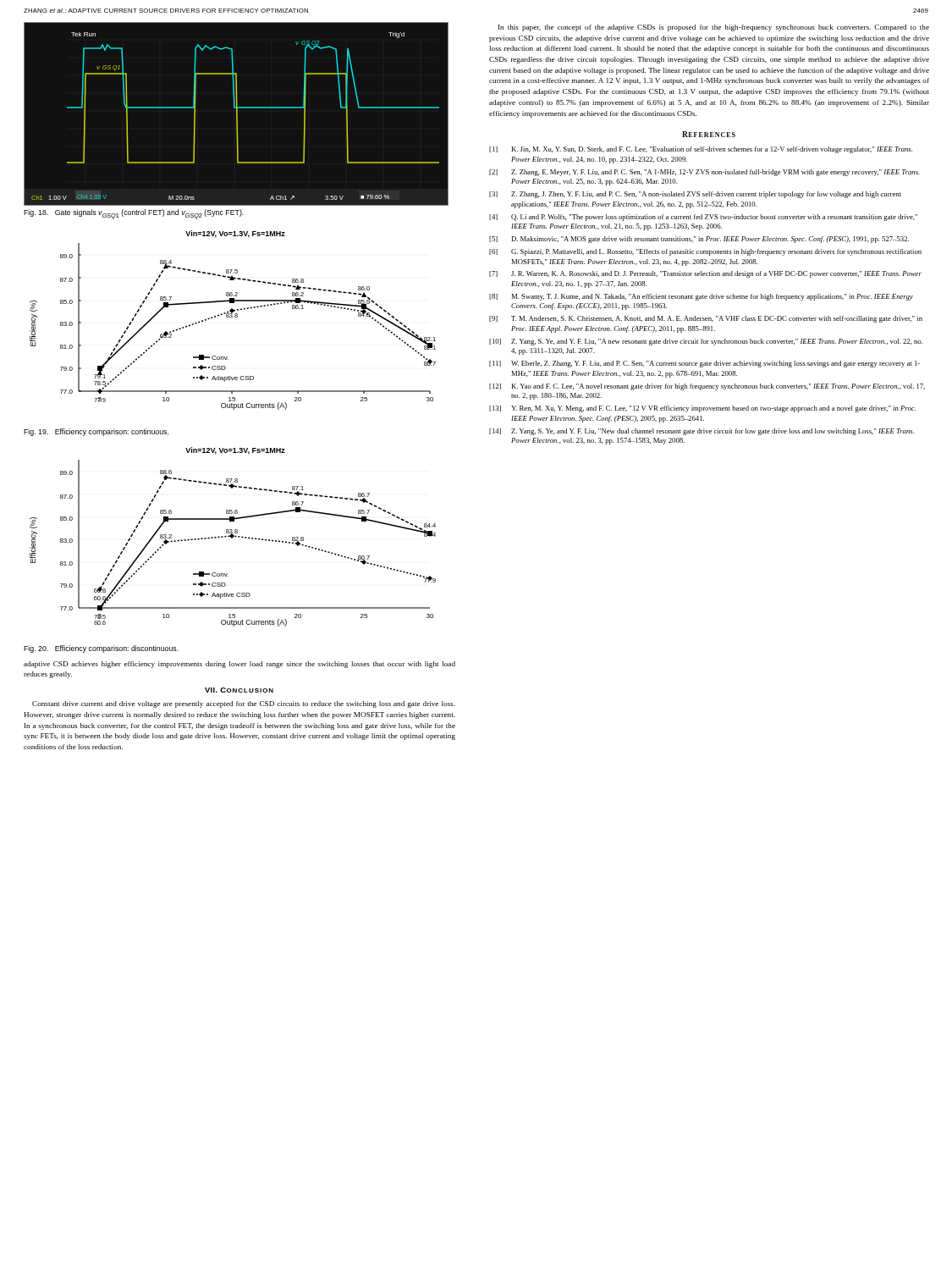Click the passage that begins "In this paper, the concept of the"
Image resolution: width=952 pixels, height=1270 pixels.
tap(709, 70)
